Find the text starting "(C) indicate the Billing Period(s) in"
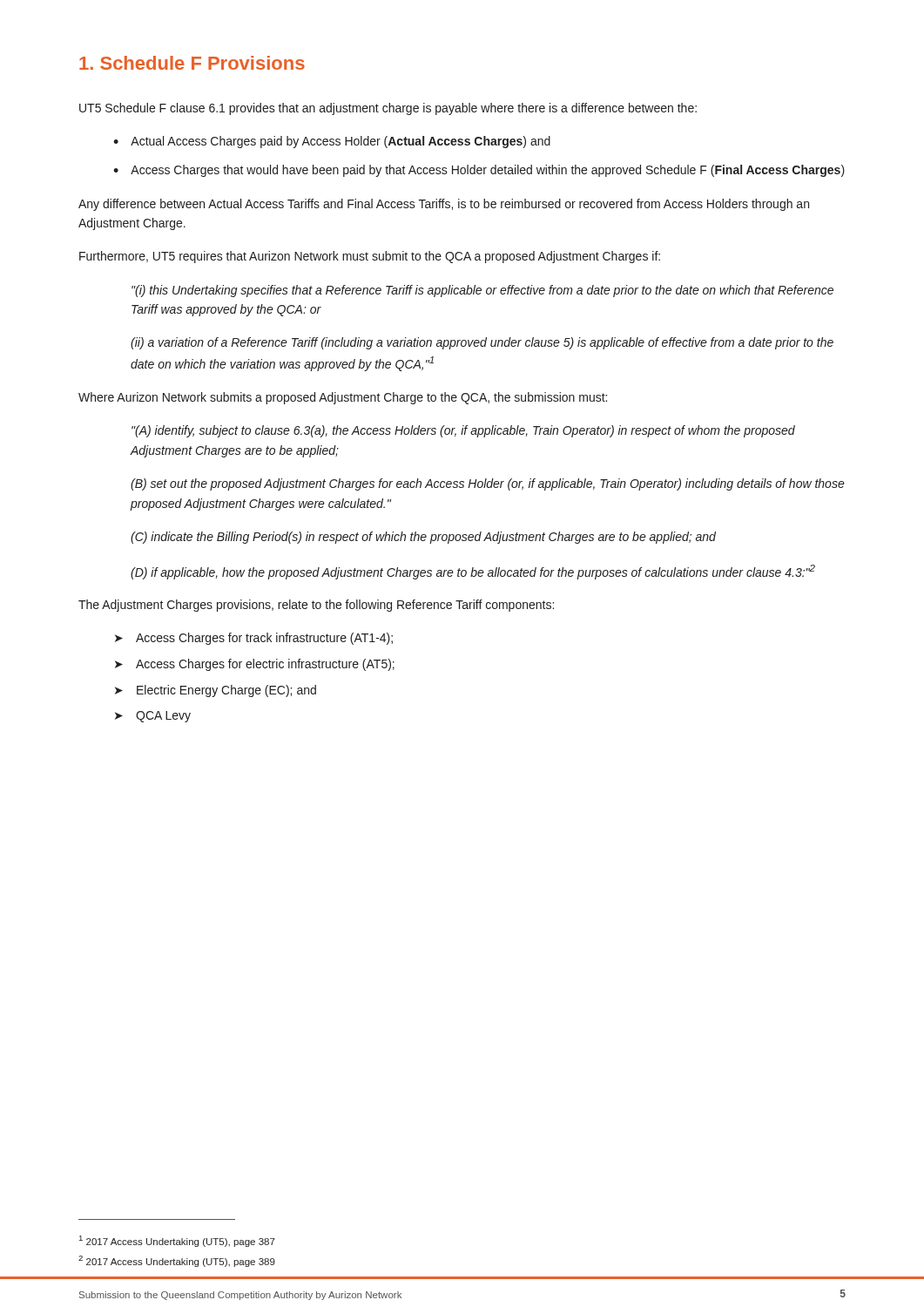This screenshot has width=924, height=1307. point(423,537)
